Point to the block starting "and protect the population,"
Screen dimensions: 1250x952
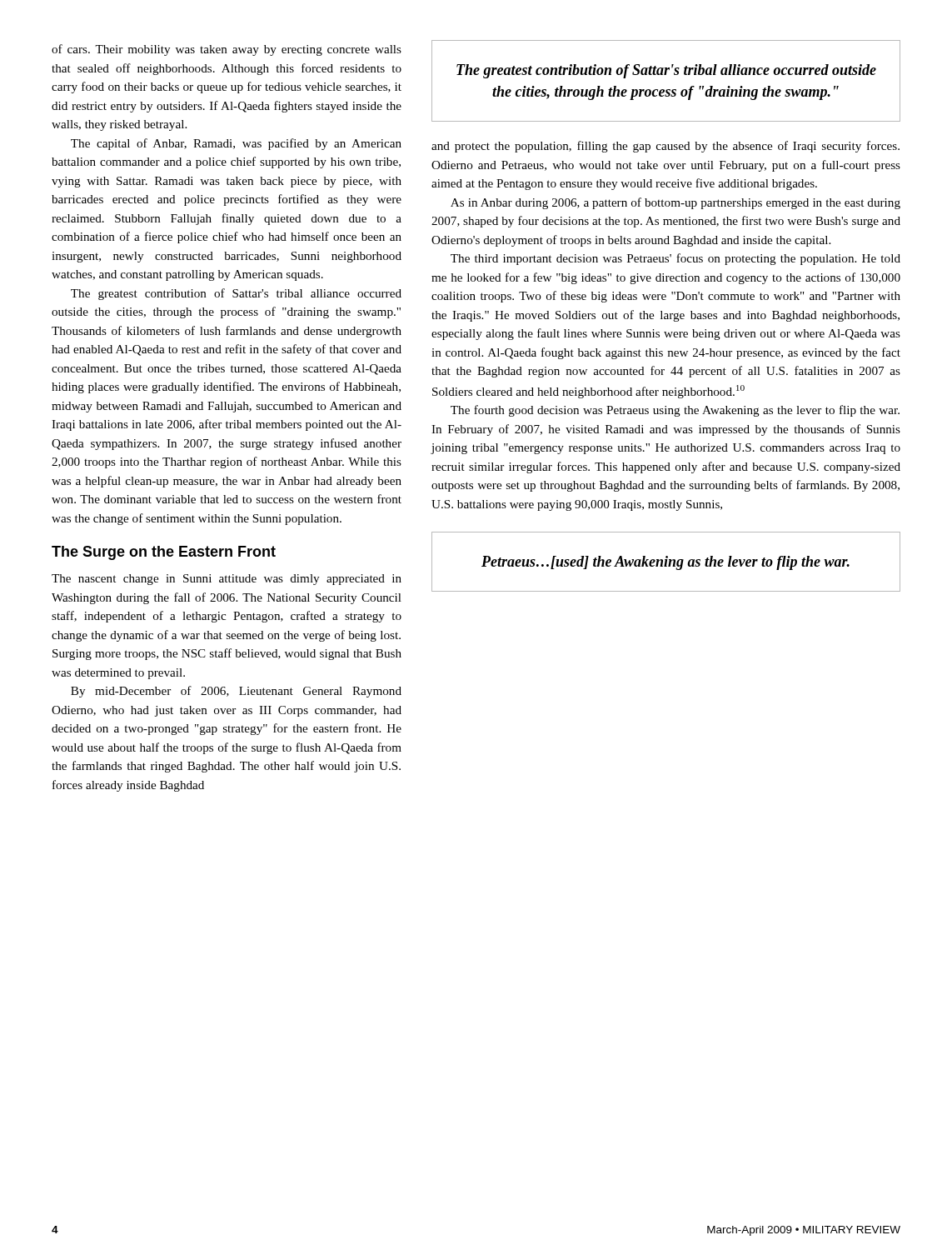coord(666,325)
